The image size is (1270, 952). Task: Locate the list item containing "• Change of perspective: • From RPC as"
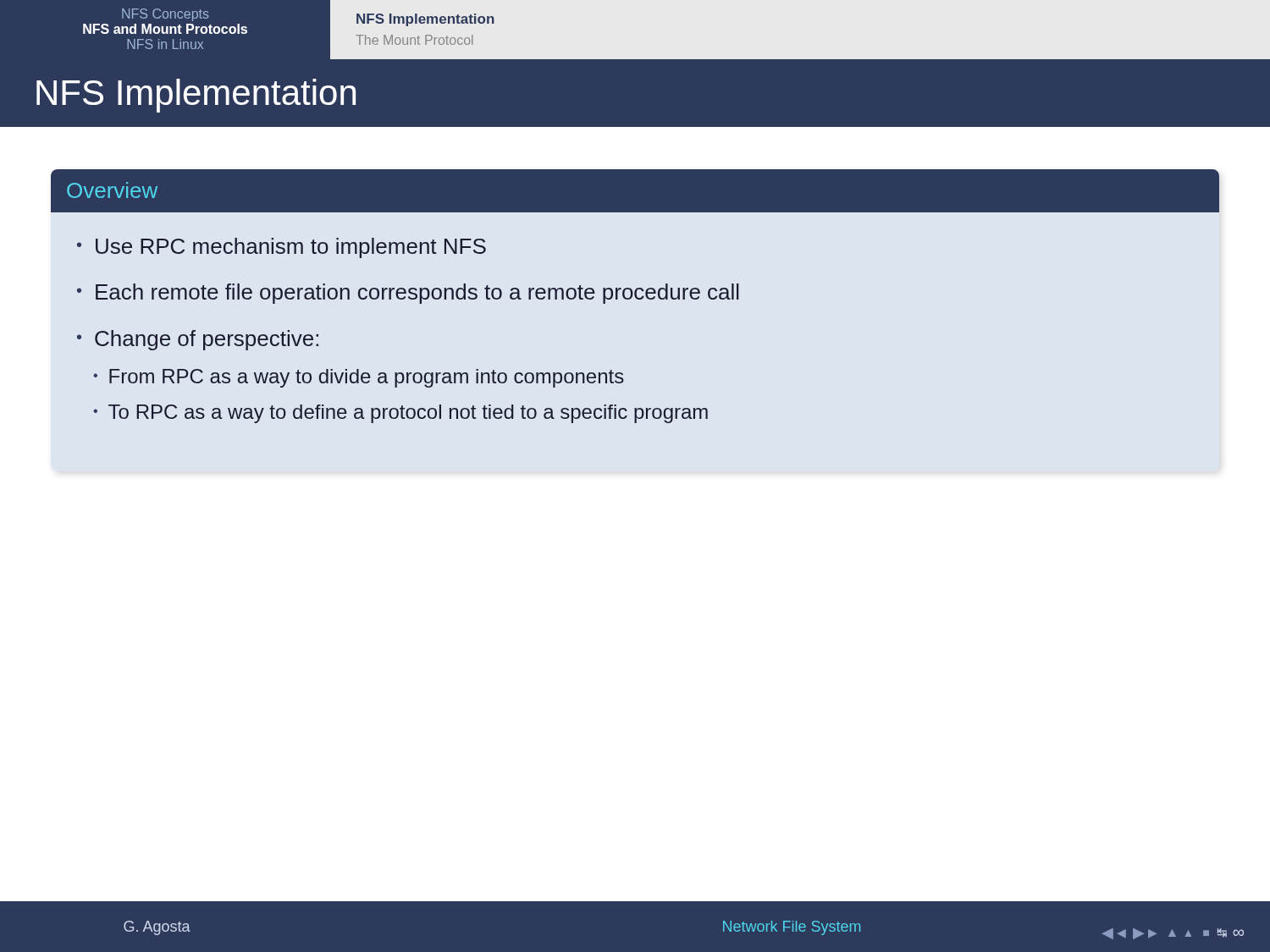click(x=635, y=378)
